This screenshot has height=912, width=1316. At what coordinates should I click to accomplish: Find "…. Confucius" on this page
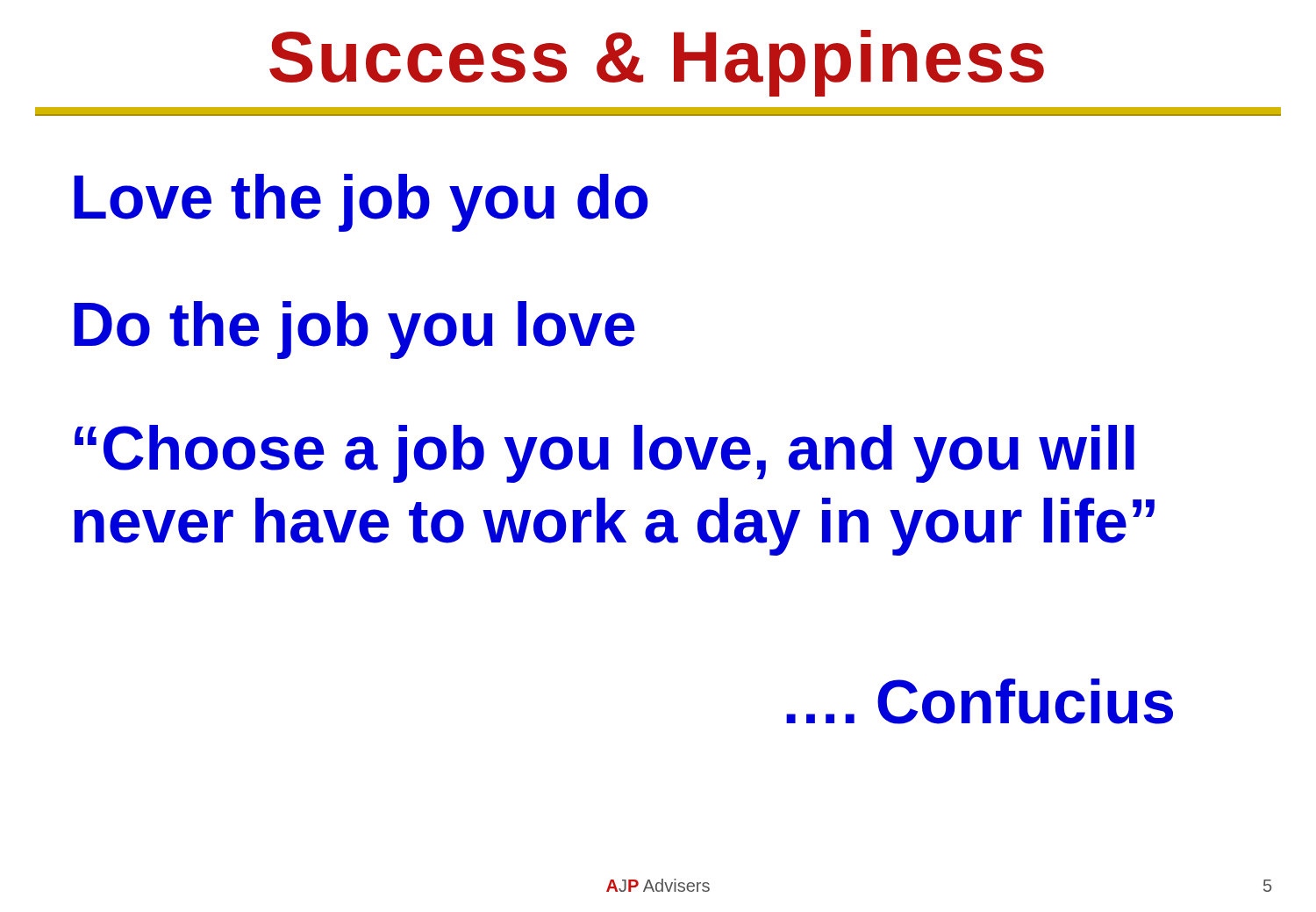click(x=978, y=702)
